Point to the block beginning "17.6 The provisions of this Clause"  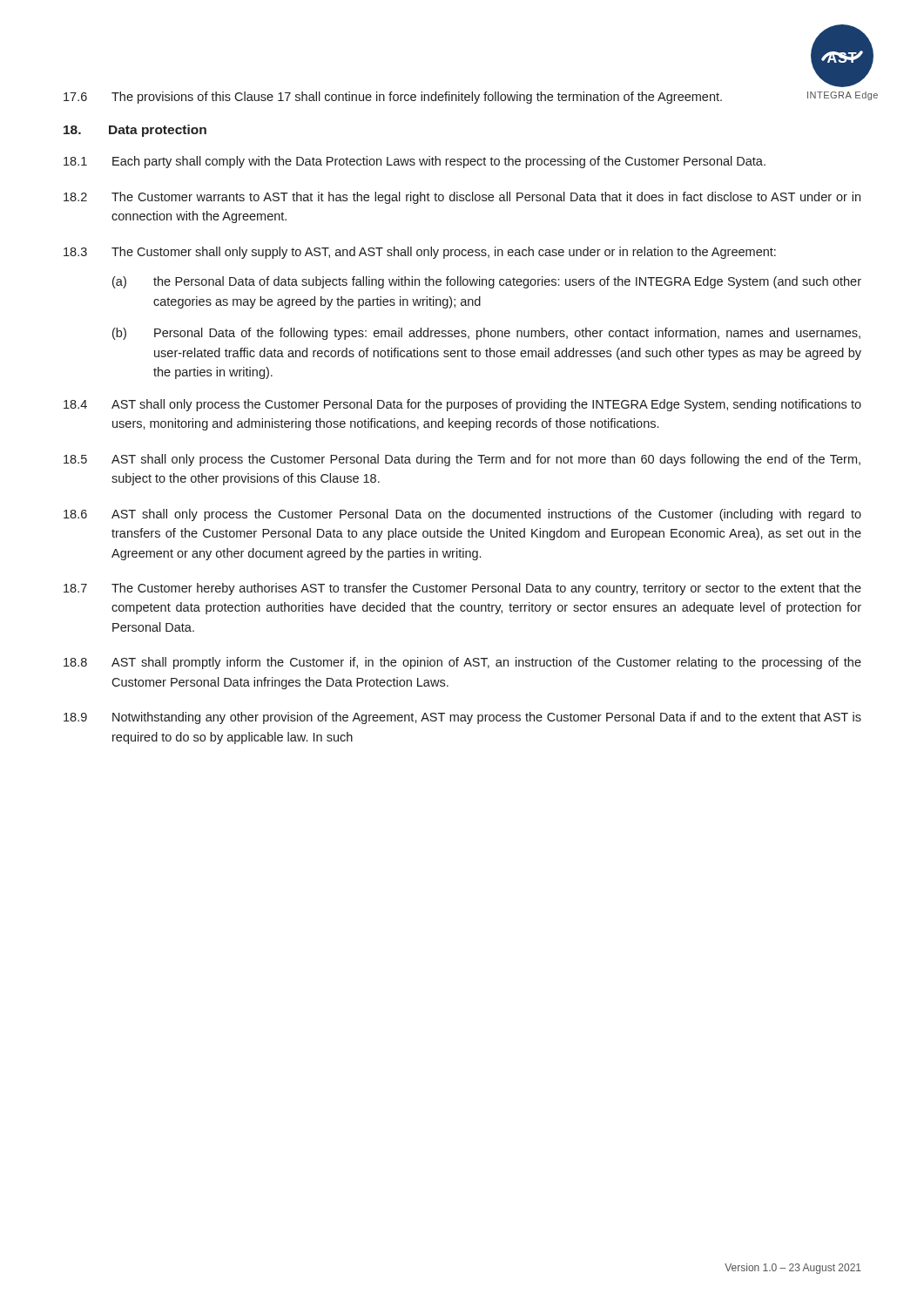coord(462,97)
